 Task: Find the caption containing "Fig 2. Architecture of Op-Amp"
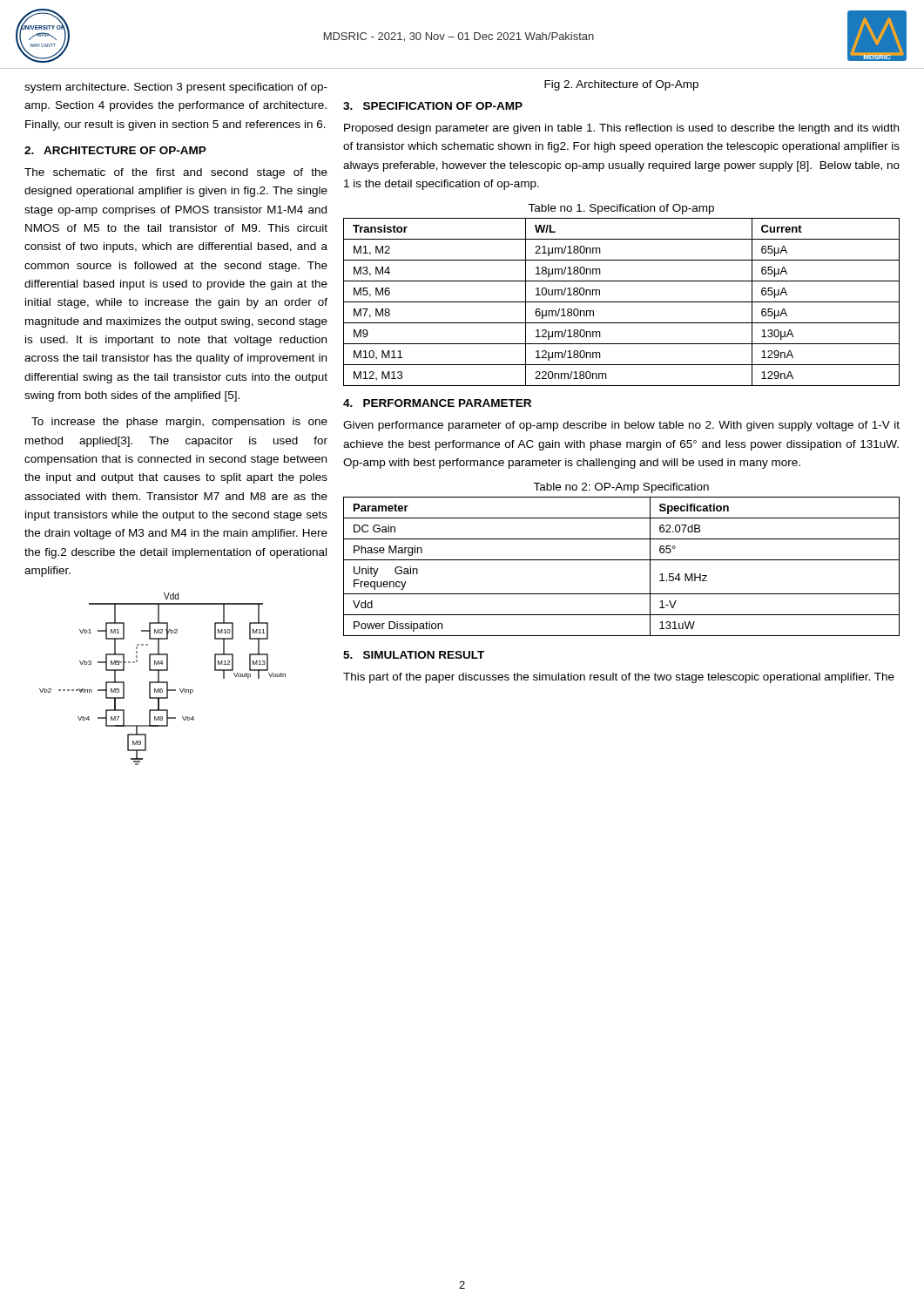(x=621, y=84)
